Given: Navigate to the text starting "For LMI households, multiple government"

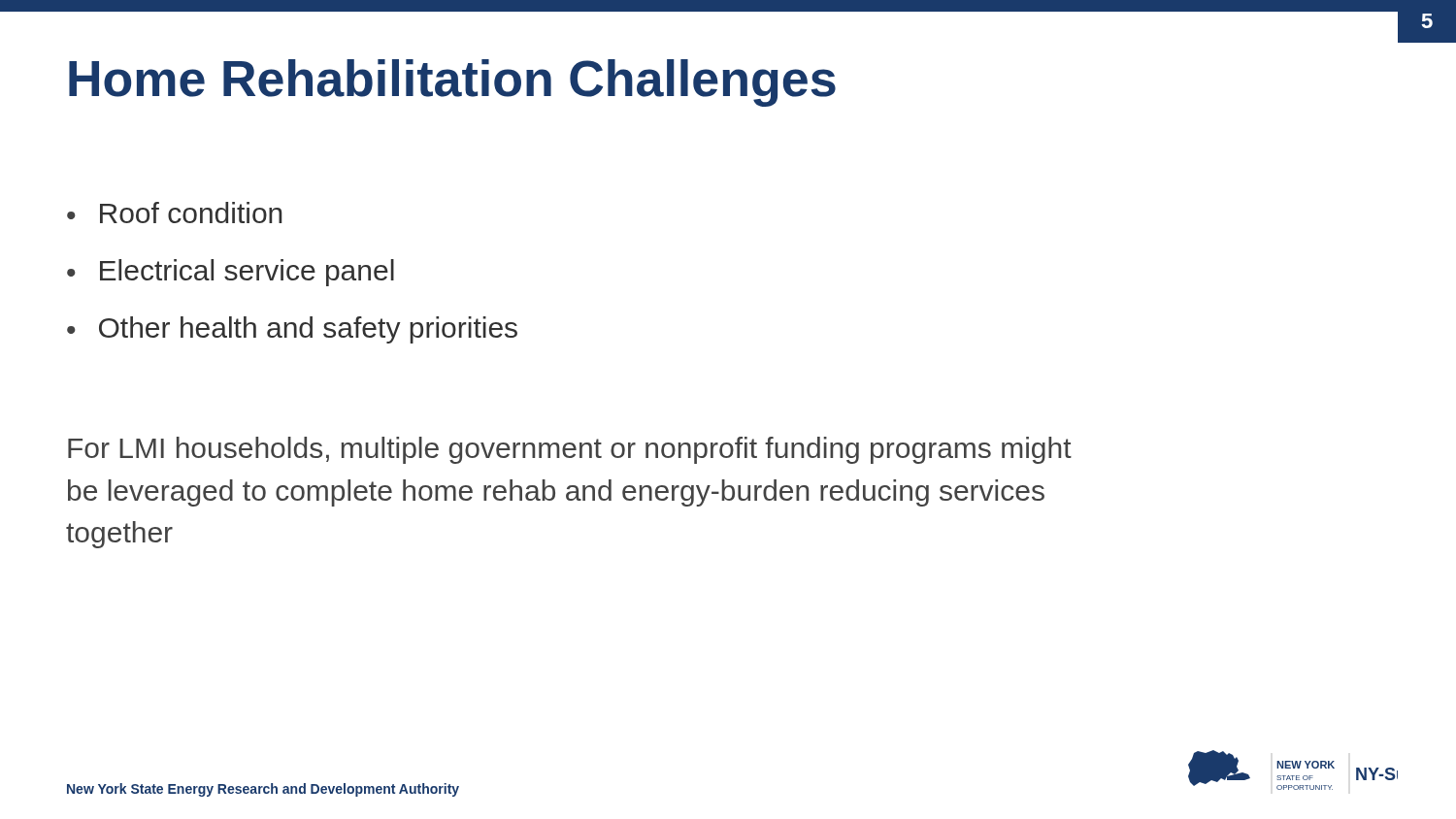Looking at the screenshot, I should tap(722, 490).
